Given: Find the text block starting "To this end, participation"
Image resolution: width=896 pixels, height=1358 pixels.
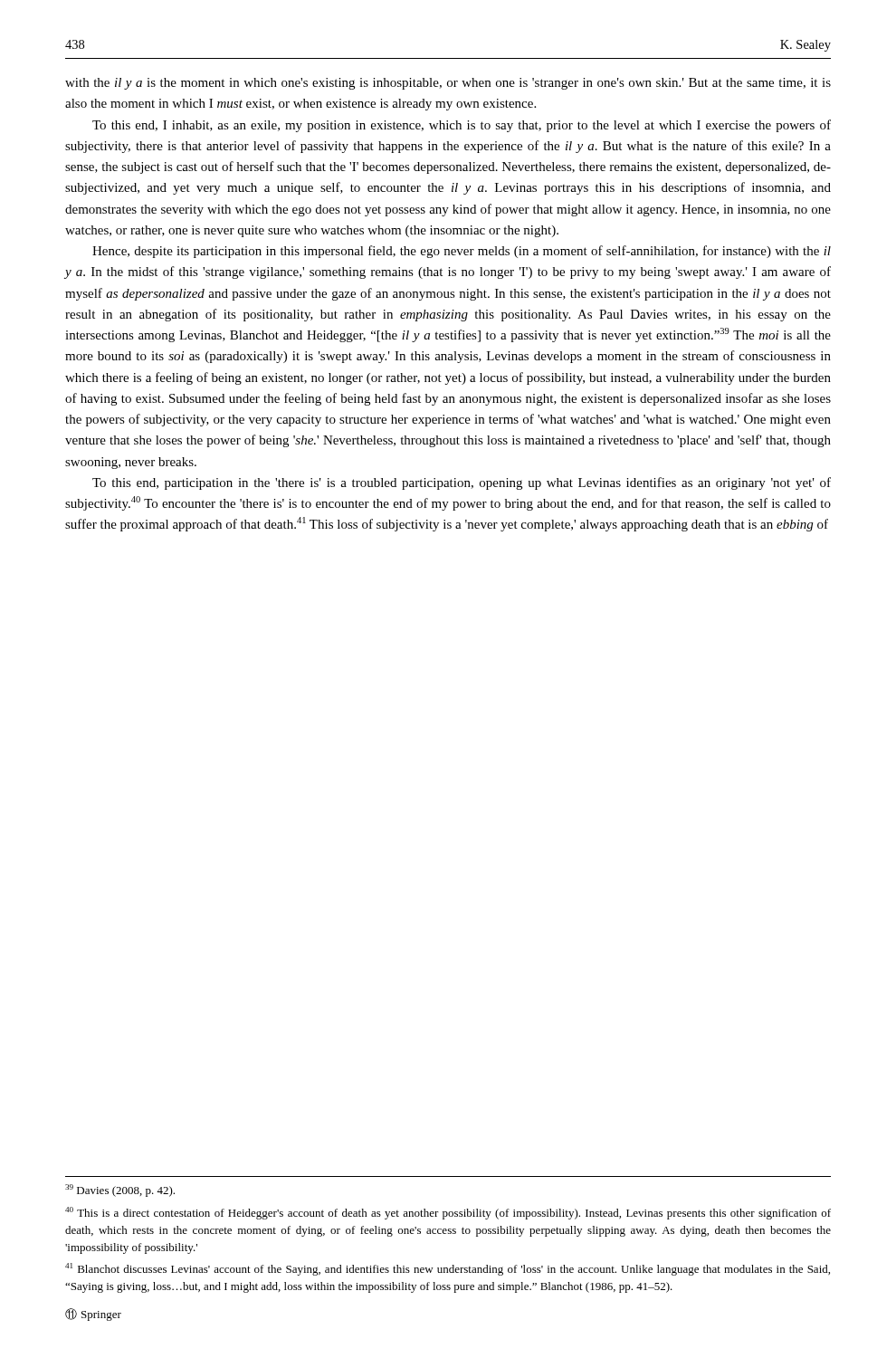Looking at the screenshot, I should point(448,503).
